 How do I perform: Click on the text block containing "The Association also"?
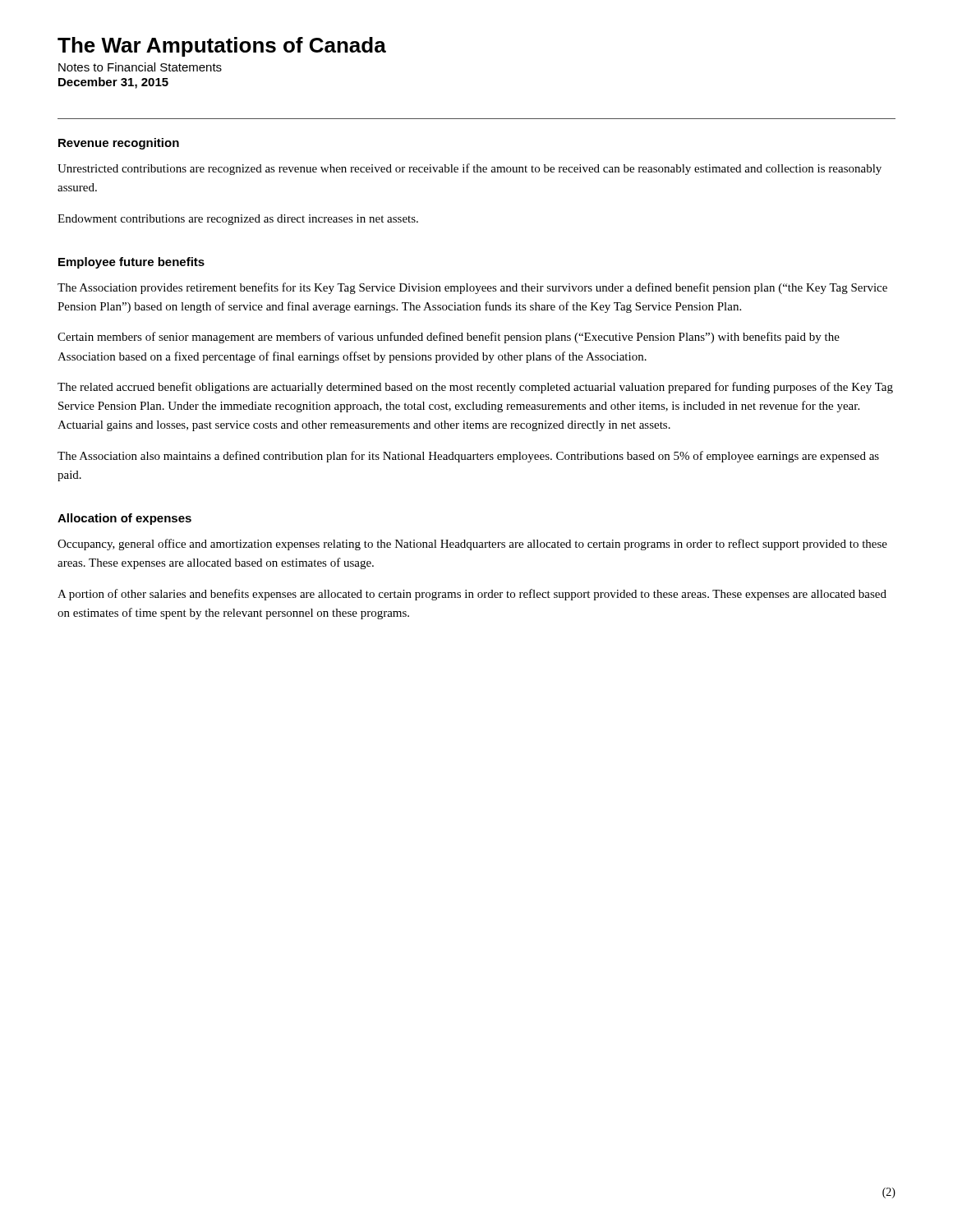(x=476, y=465)
